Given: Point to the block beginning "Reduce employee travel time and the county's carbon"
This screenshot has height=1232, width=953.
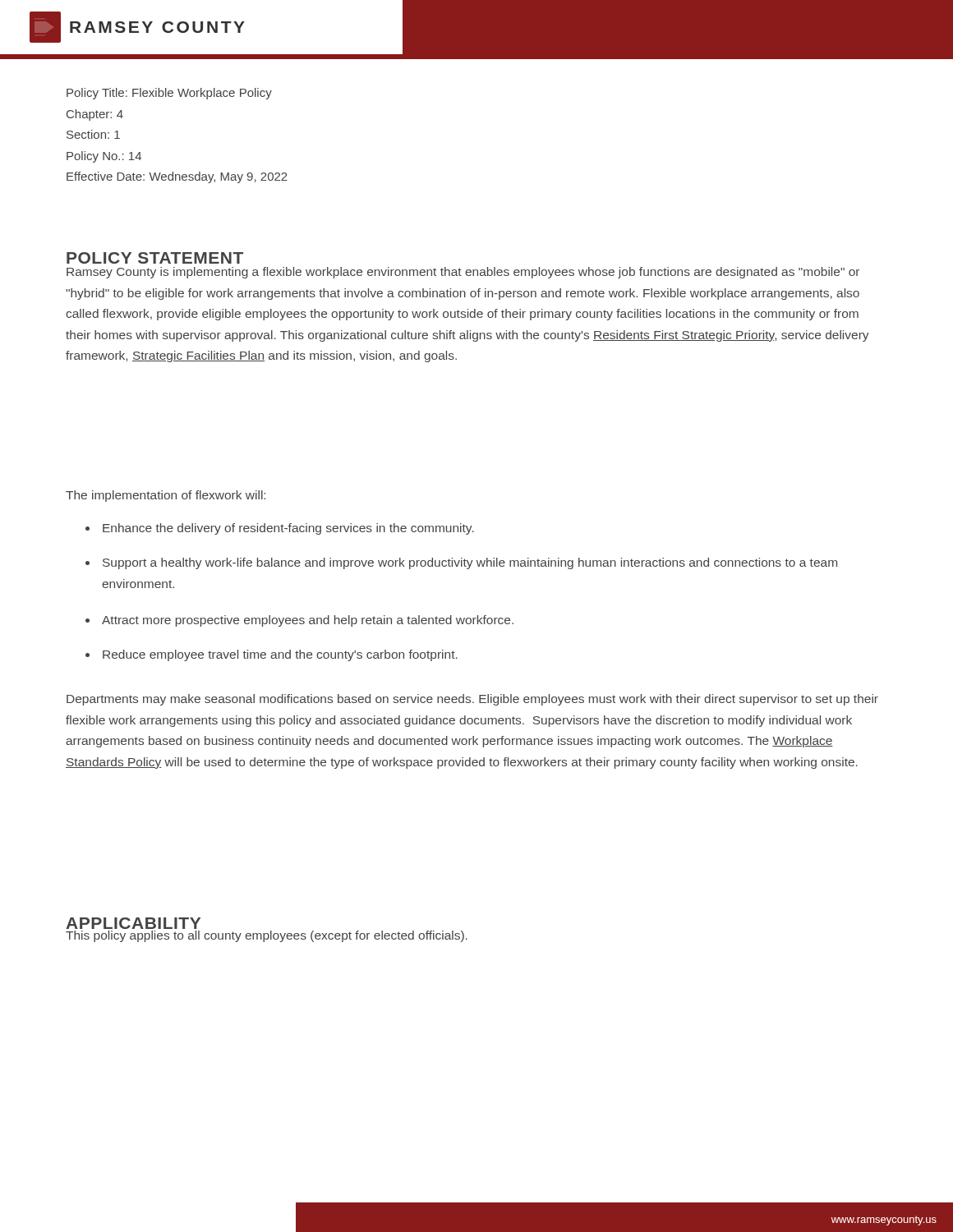Looking at the screenshot, I should coord(272,655).
